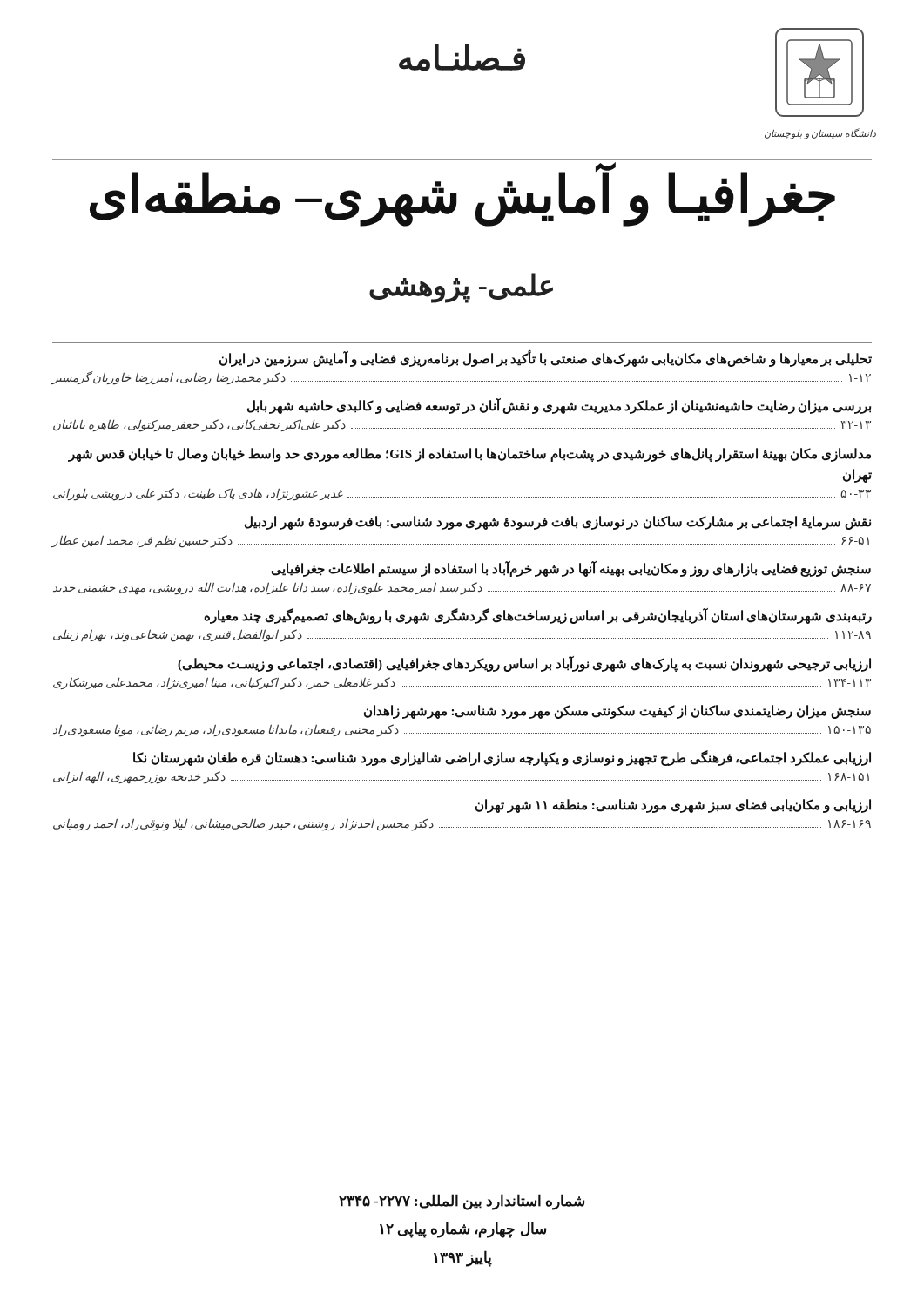Find the region starting "ارزیابی عملکرد اجتماعی، فرهنگی طرح تجهیز و"

(x=462, y=767)
